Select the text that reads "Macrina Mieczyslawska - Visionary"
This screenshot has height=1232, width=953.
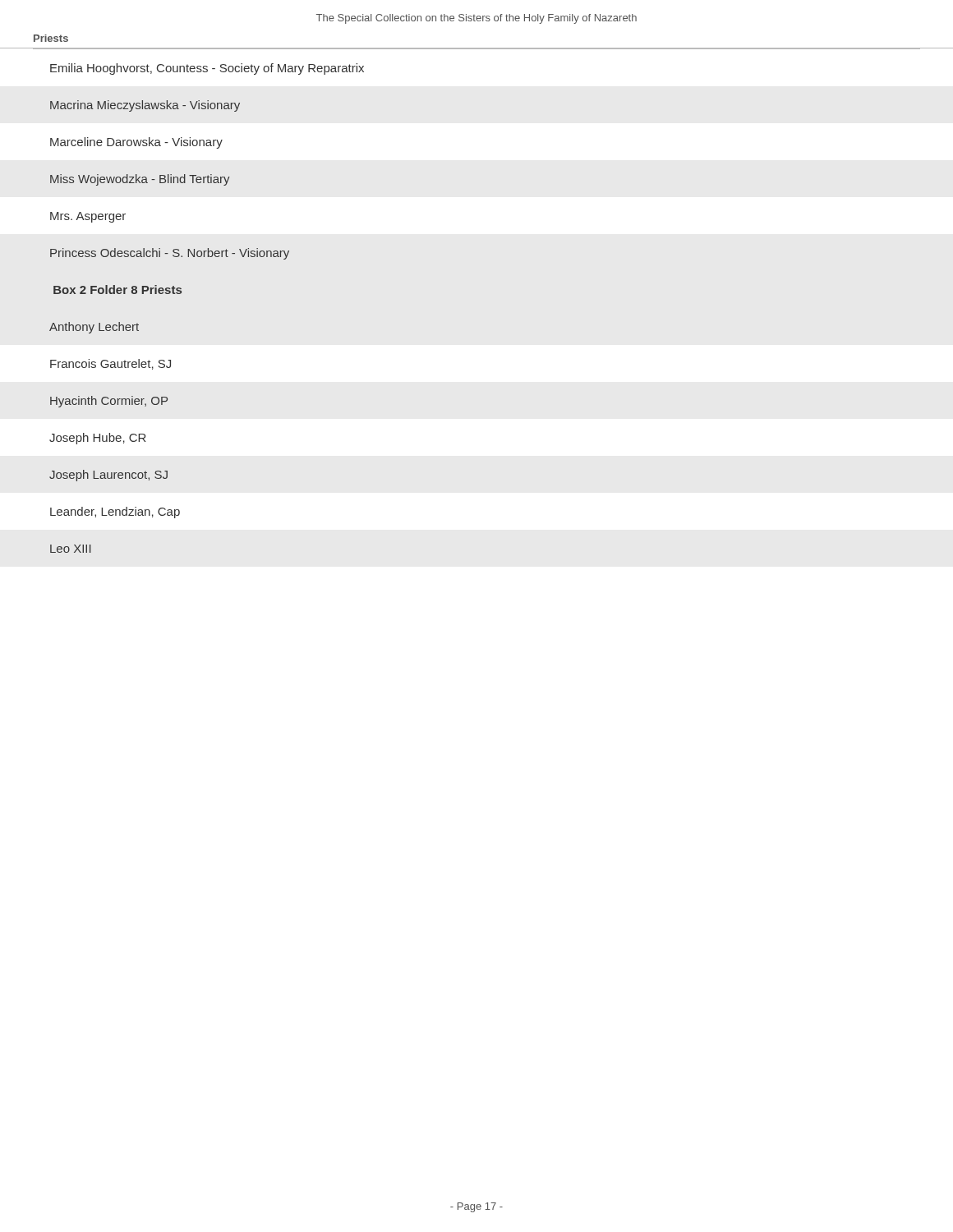coord(145,105)
